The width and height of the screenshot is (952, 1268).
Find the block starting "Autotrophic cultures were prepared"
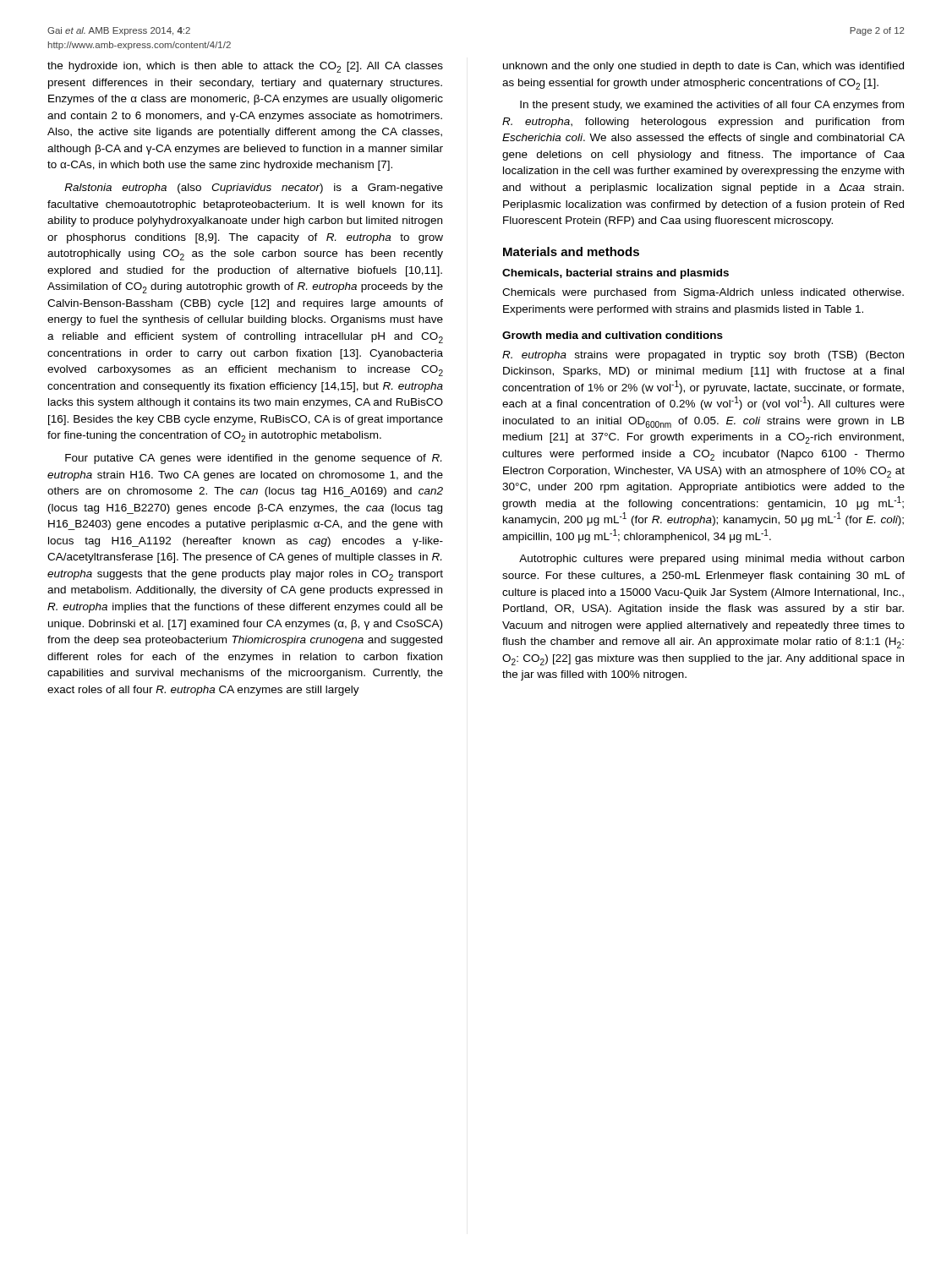coord(703,617)
